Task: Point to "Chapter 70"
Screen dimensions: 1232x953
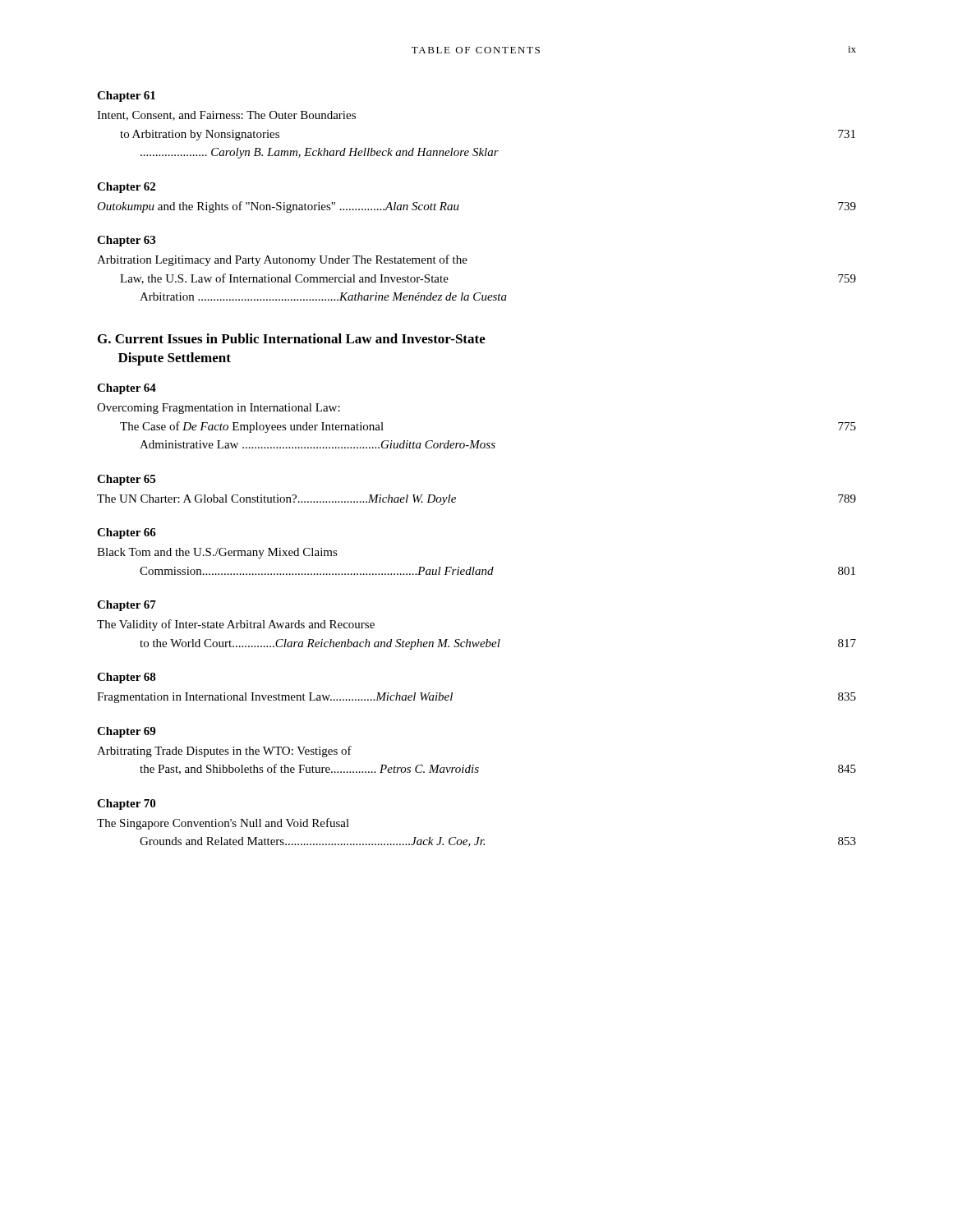Action: click(x=126, y=804)
